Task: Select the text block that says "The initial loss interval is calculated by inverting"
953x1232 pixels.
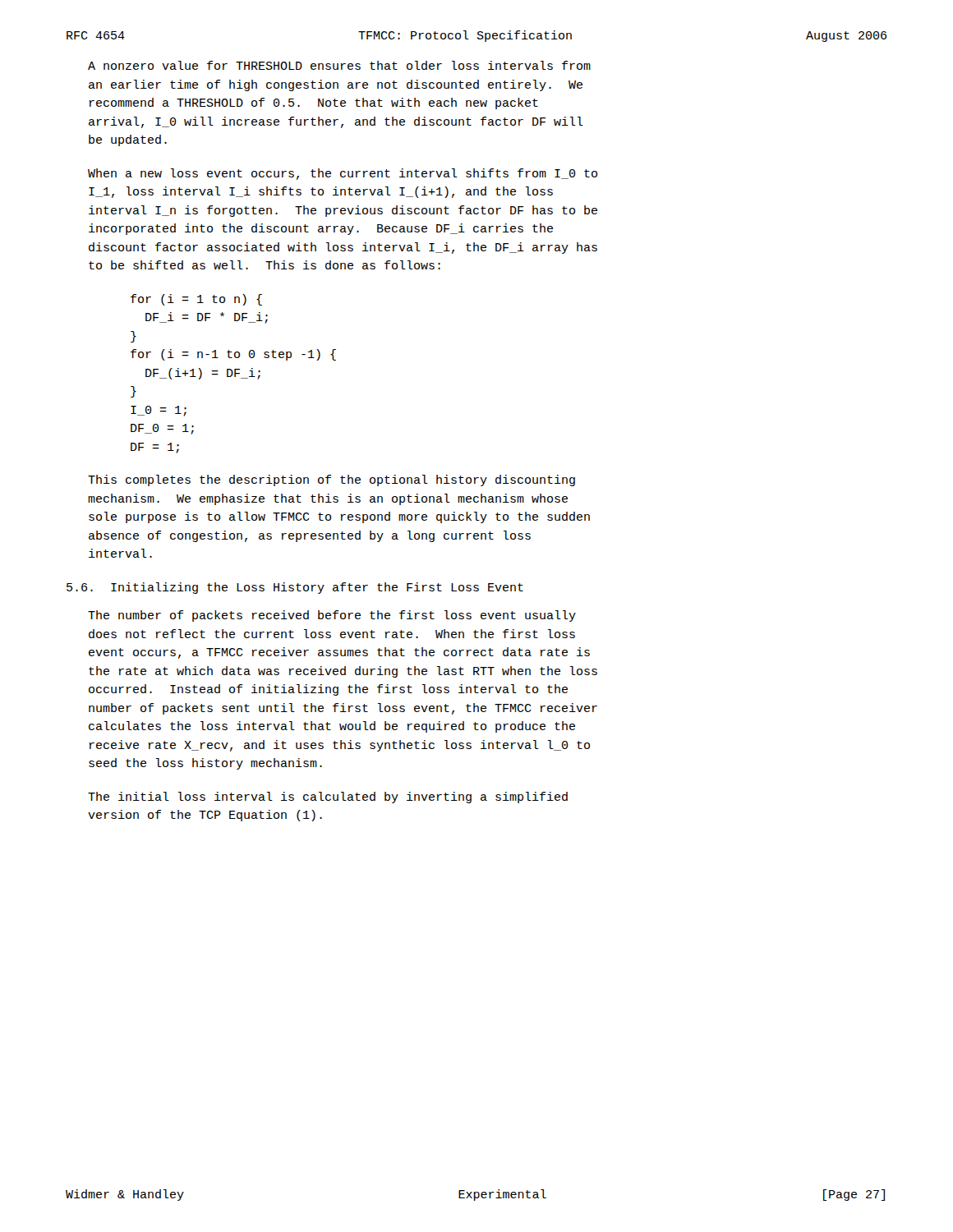Action: point(317,807)
